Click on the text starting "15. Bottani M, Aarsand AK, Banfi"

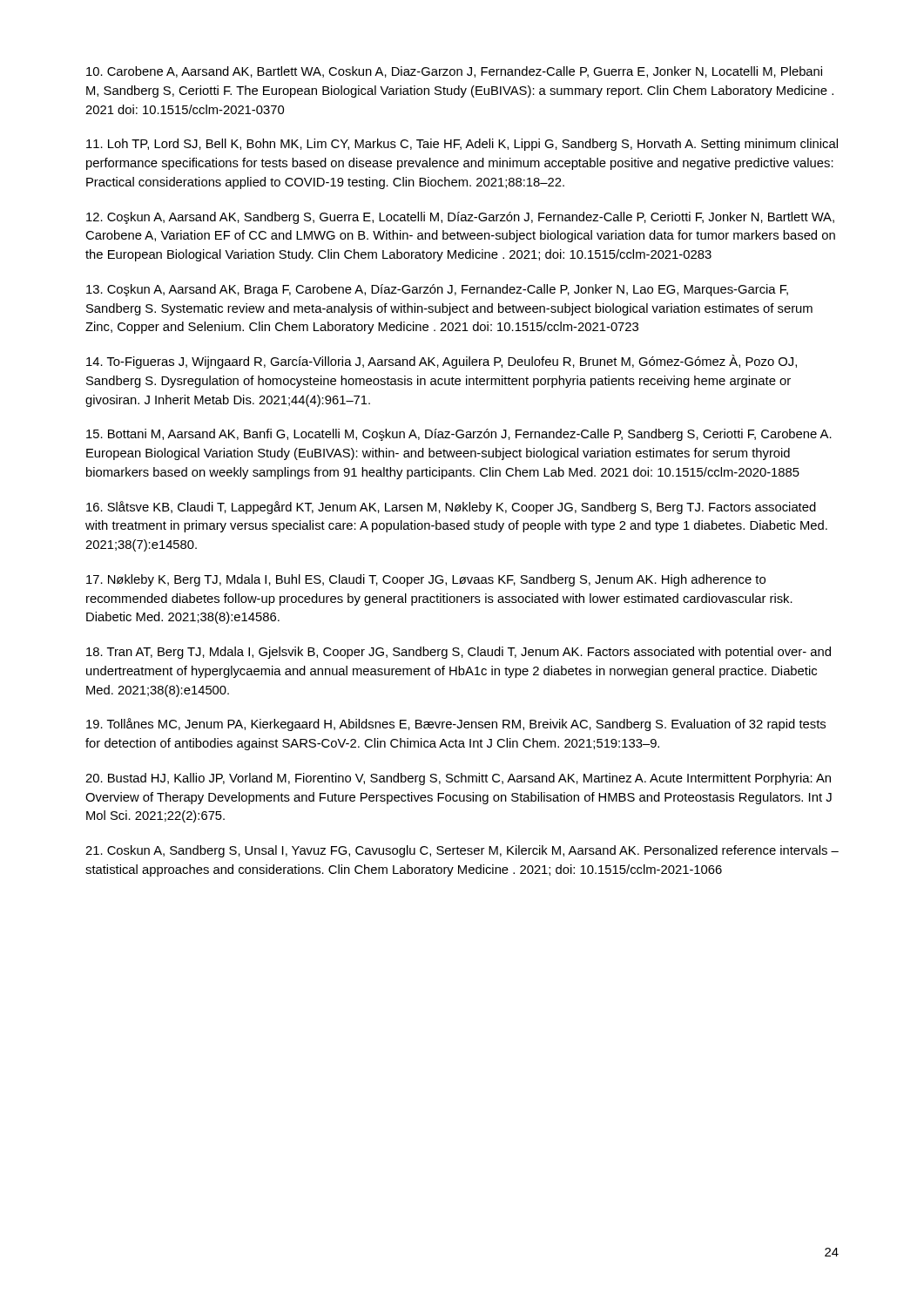coord(459,453)
